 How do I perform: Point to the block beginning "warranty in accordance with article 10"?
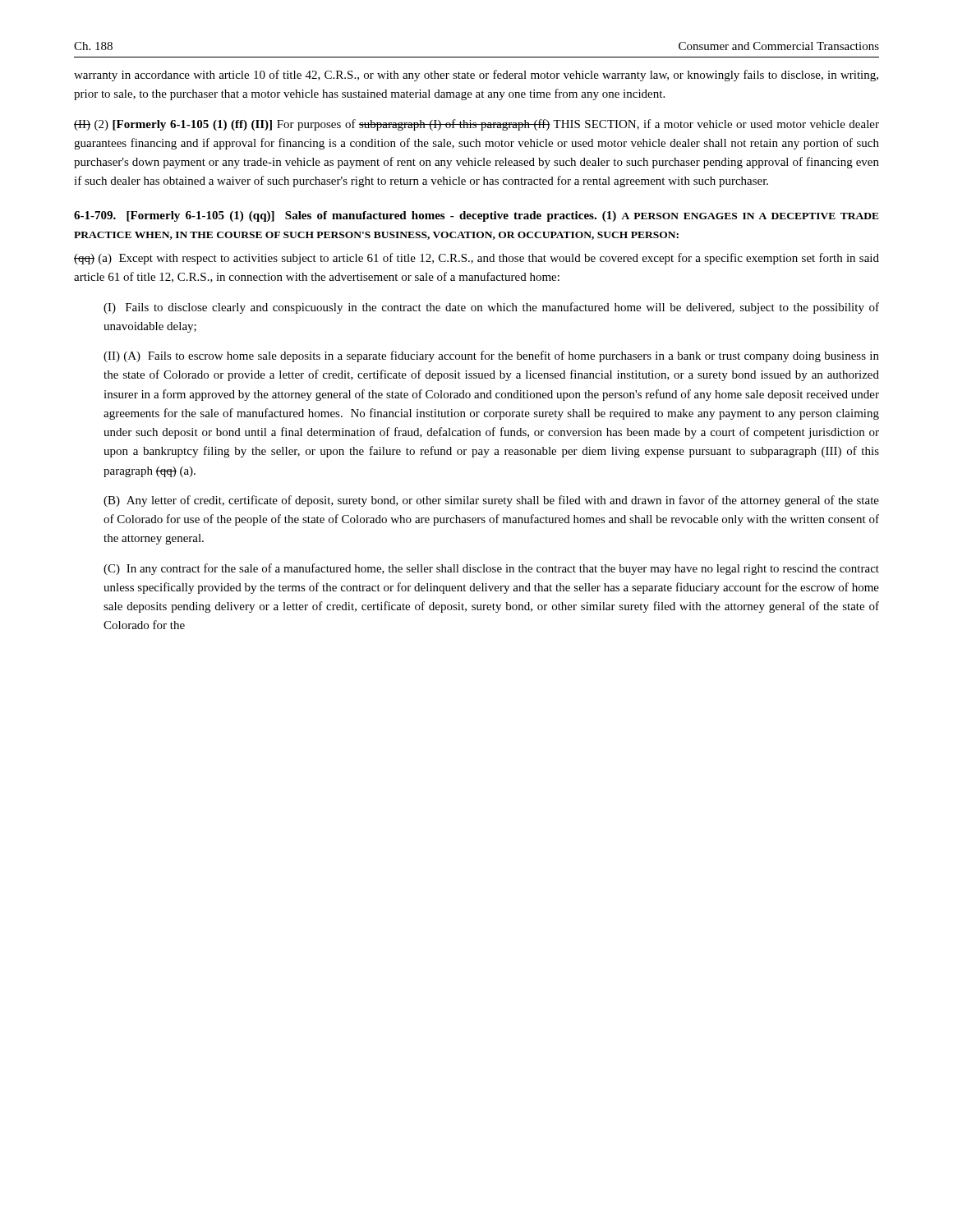pos(476,85)
